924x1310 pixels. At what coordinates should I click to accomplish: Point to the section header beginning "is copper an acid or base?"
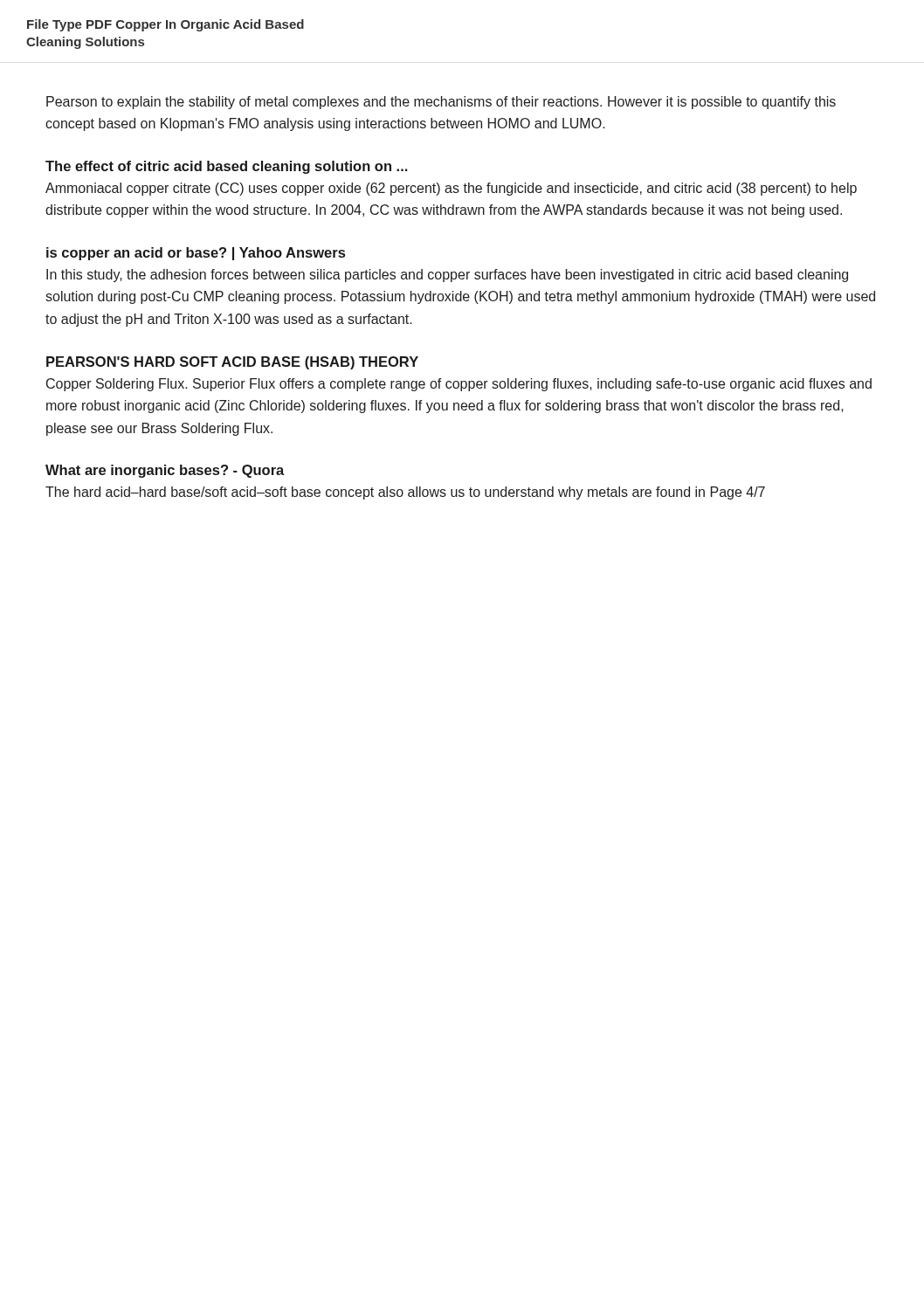coord(196,252)
